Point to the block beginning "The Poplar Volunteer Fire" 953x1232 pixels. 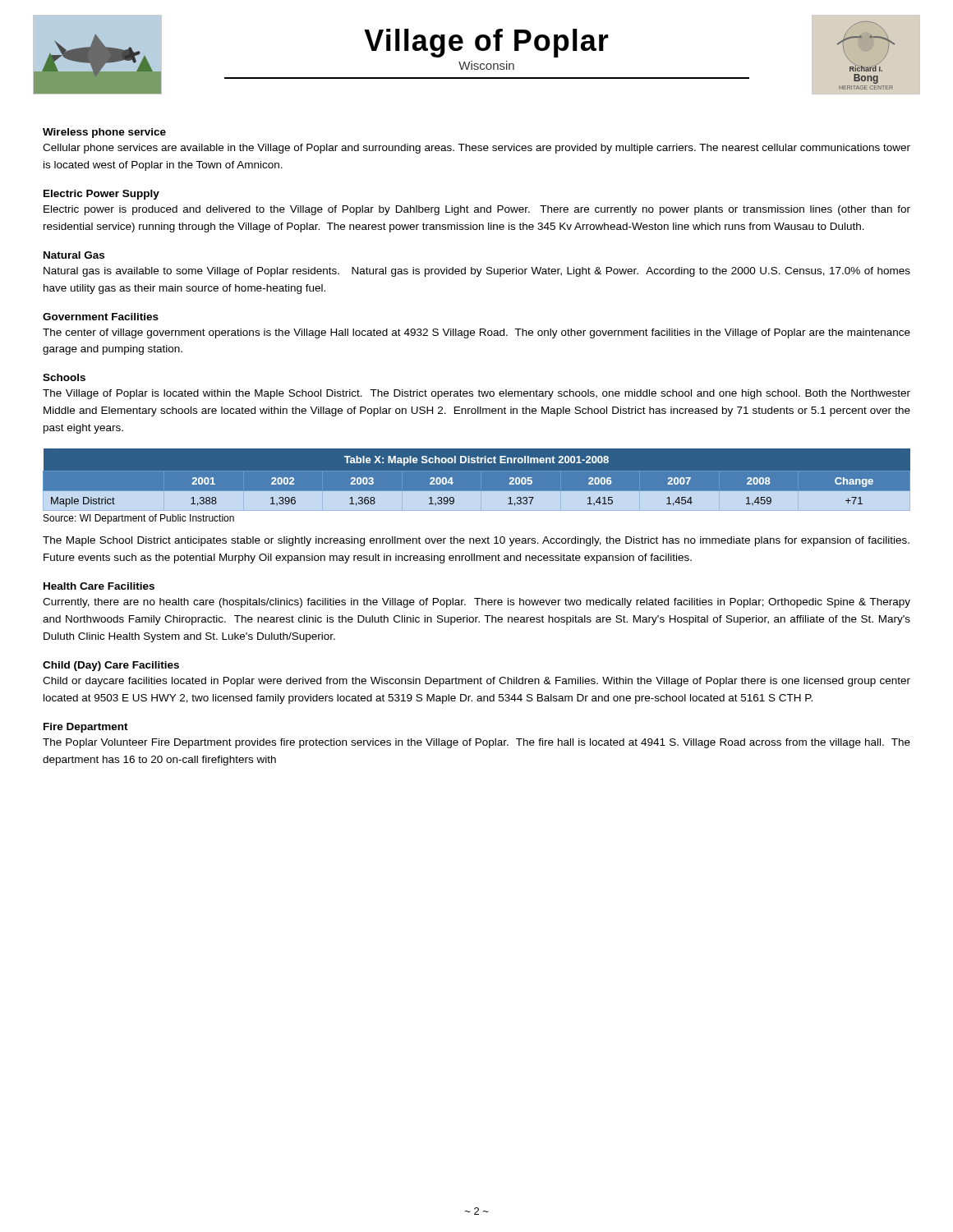coord(476,750)
